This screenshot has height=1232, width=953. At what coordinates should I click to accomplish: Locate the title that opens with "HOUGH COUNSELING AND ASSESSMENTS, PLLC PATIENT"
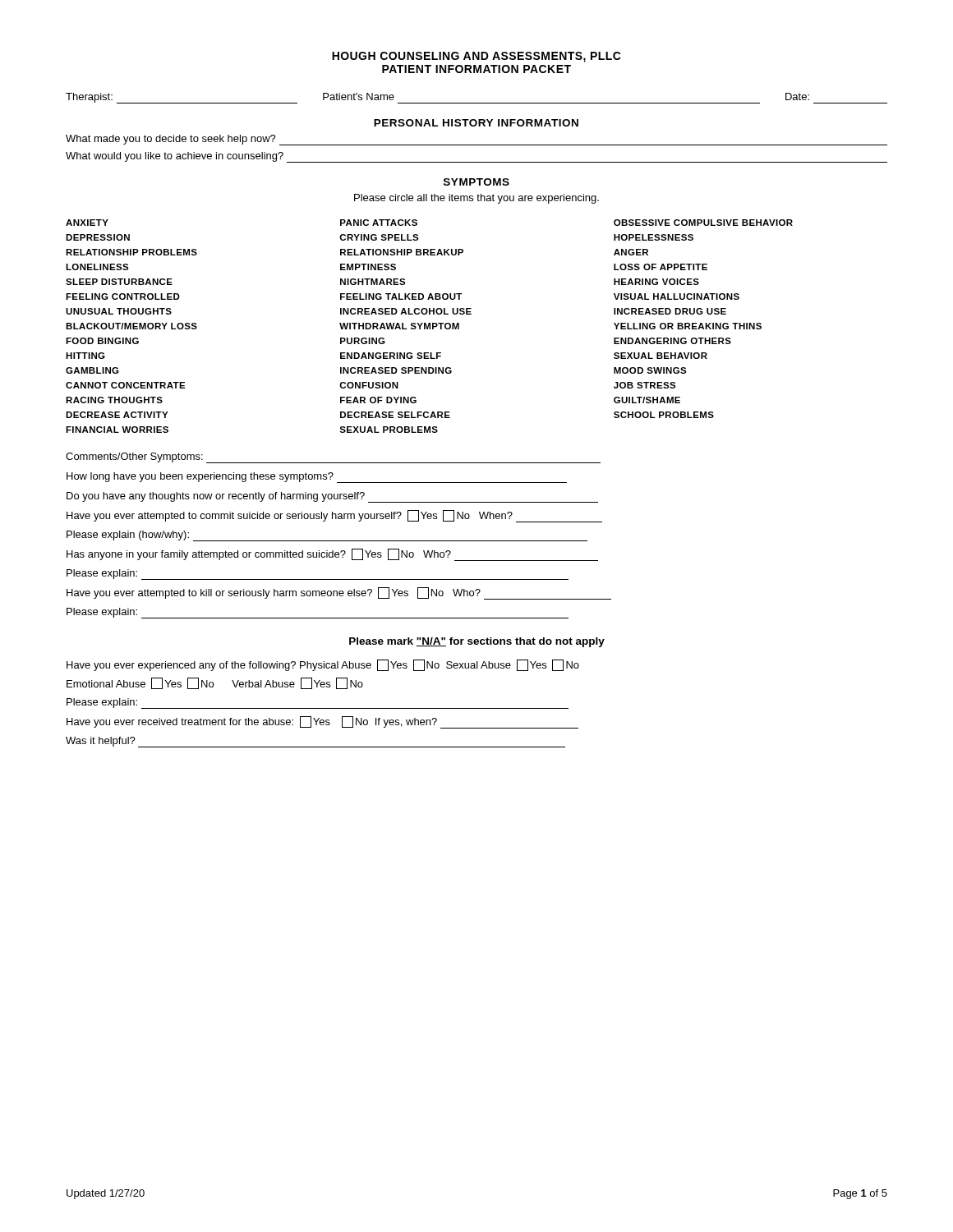coord(476,62)
